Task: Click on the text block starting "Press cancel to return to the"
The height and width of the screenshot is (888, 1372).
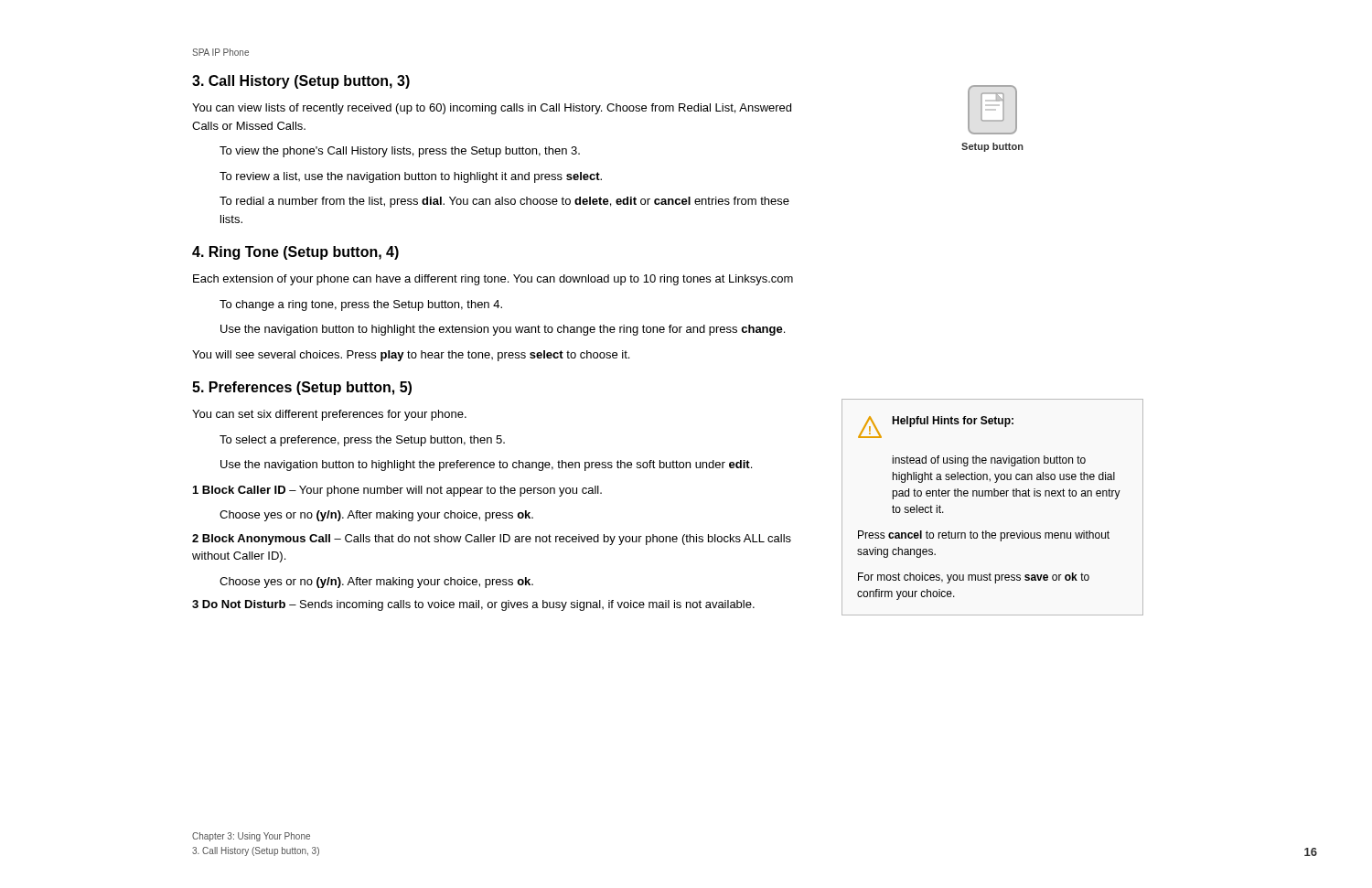Action: pyautogui.click(x=983, y=543)
